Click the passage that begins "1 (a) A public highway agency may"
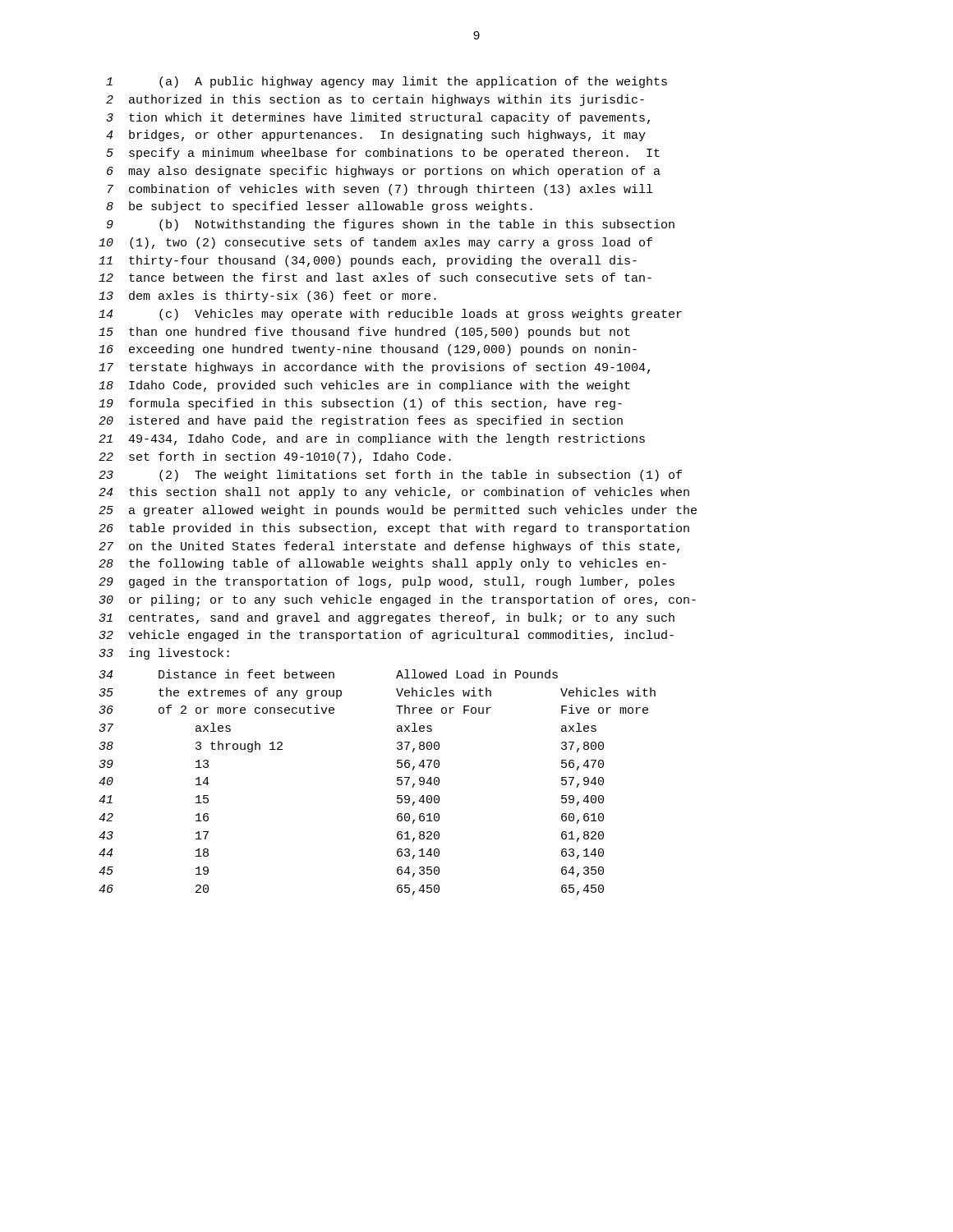 [x=476, y=145]
